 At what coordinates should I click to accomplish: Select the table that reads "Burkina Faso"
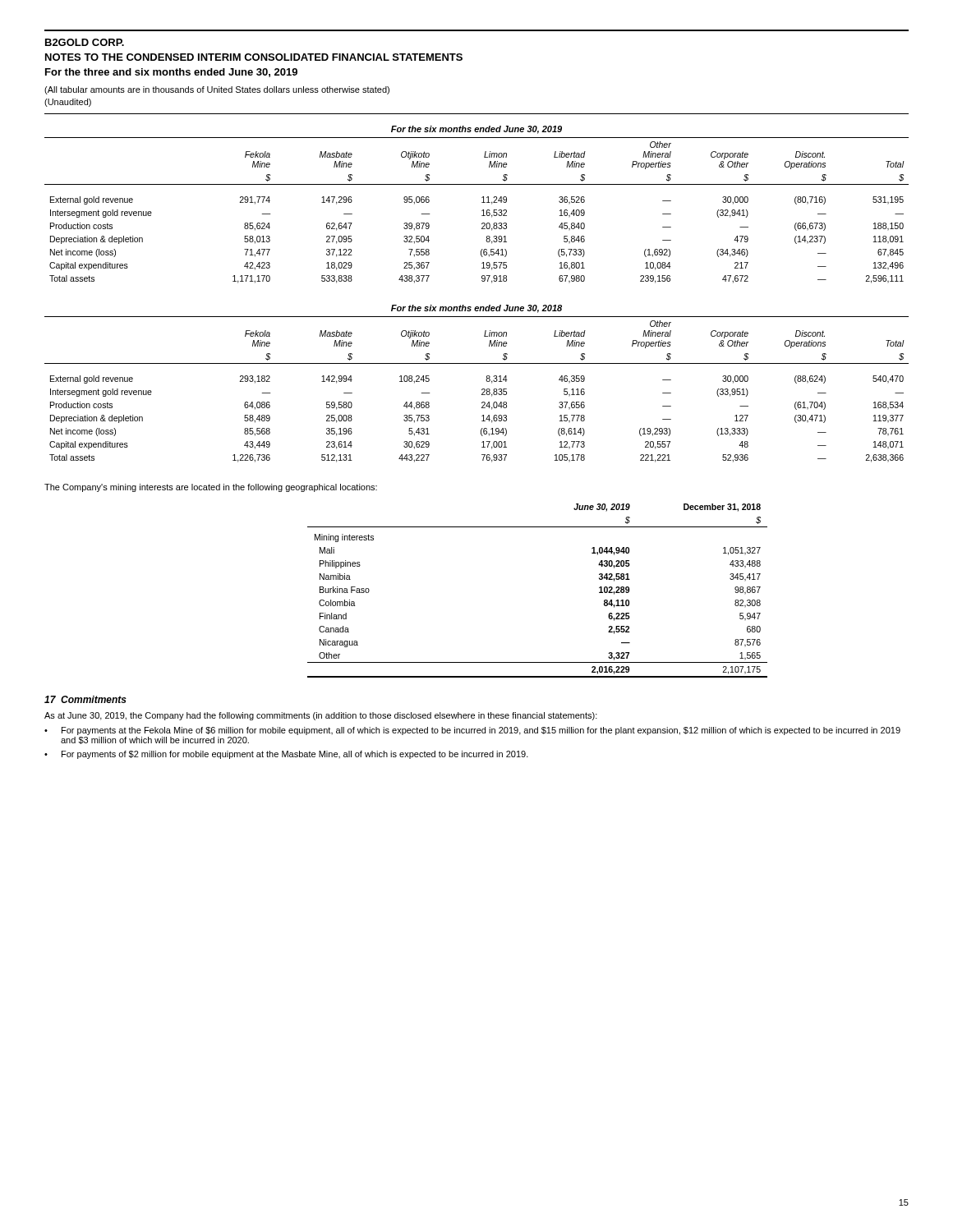pyautogui.click(x=476, y=589)
